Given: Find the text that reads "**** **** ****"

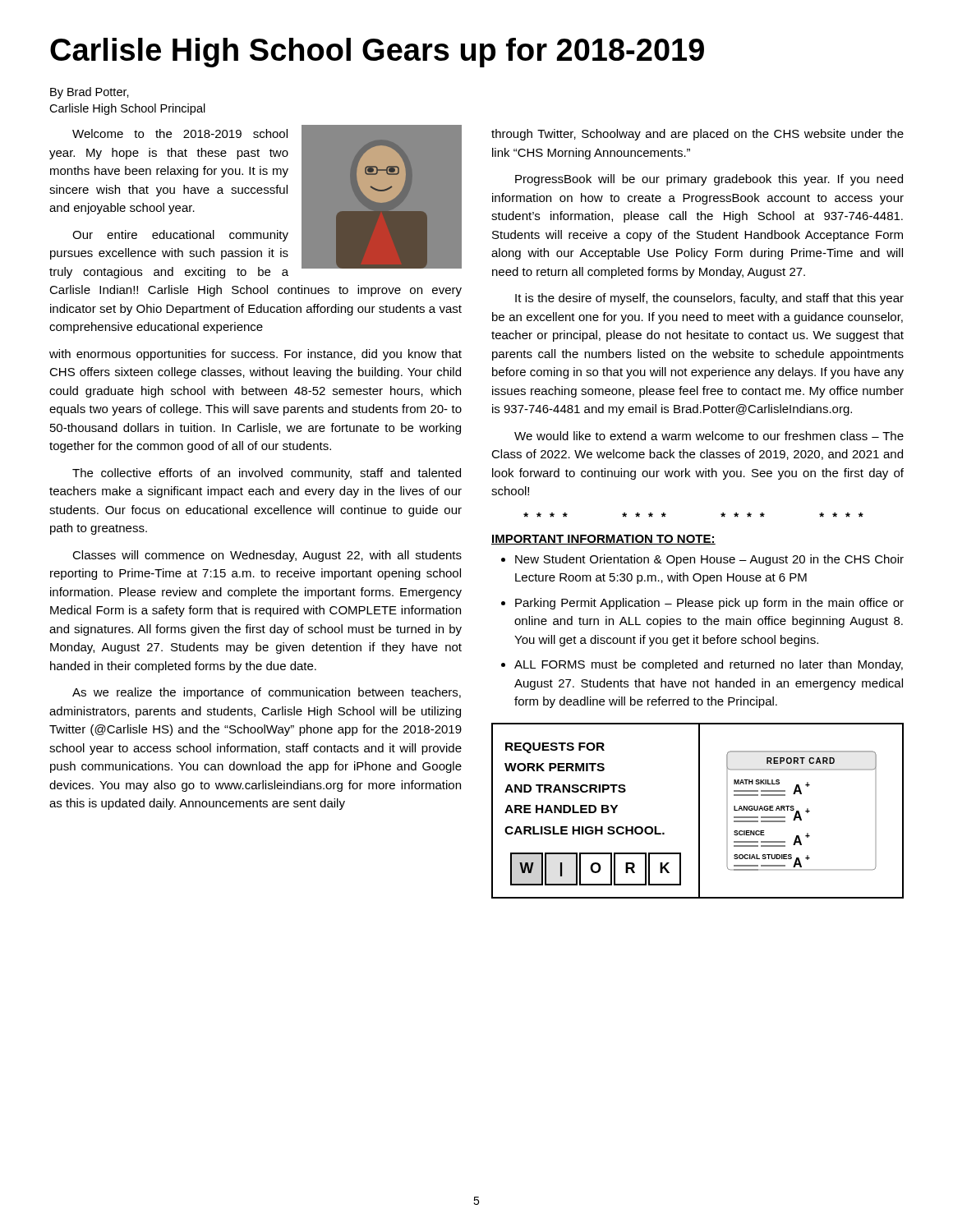Looking at the screenshot, I should [x=525, y=515].
